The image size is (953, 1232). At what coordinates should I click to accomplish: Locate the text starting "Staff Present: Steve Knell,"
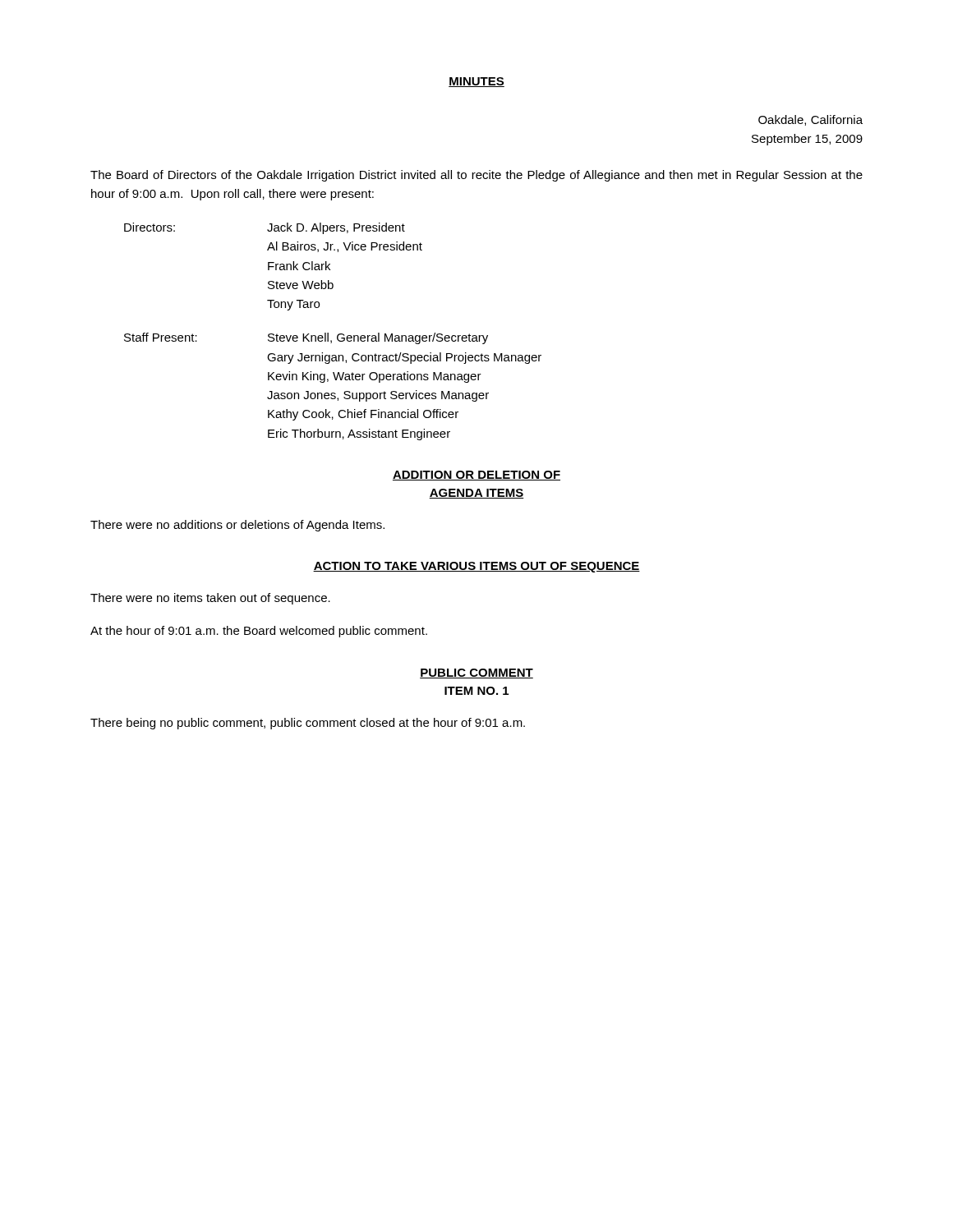[x=476, y=385]
